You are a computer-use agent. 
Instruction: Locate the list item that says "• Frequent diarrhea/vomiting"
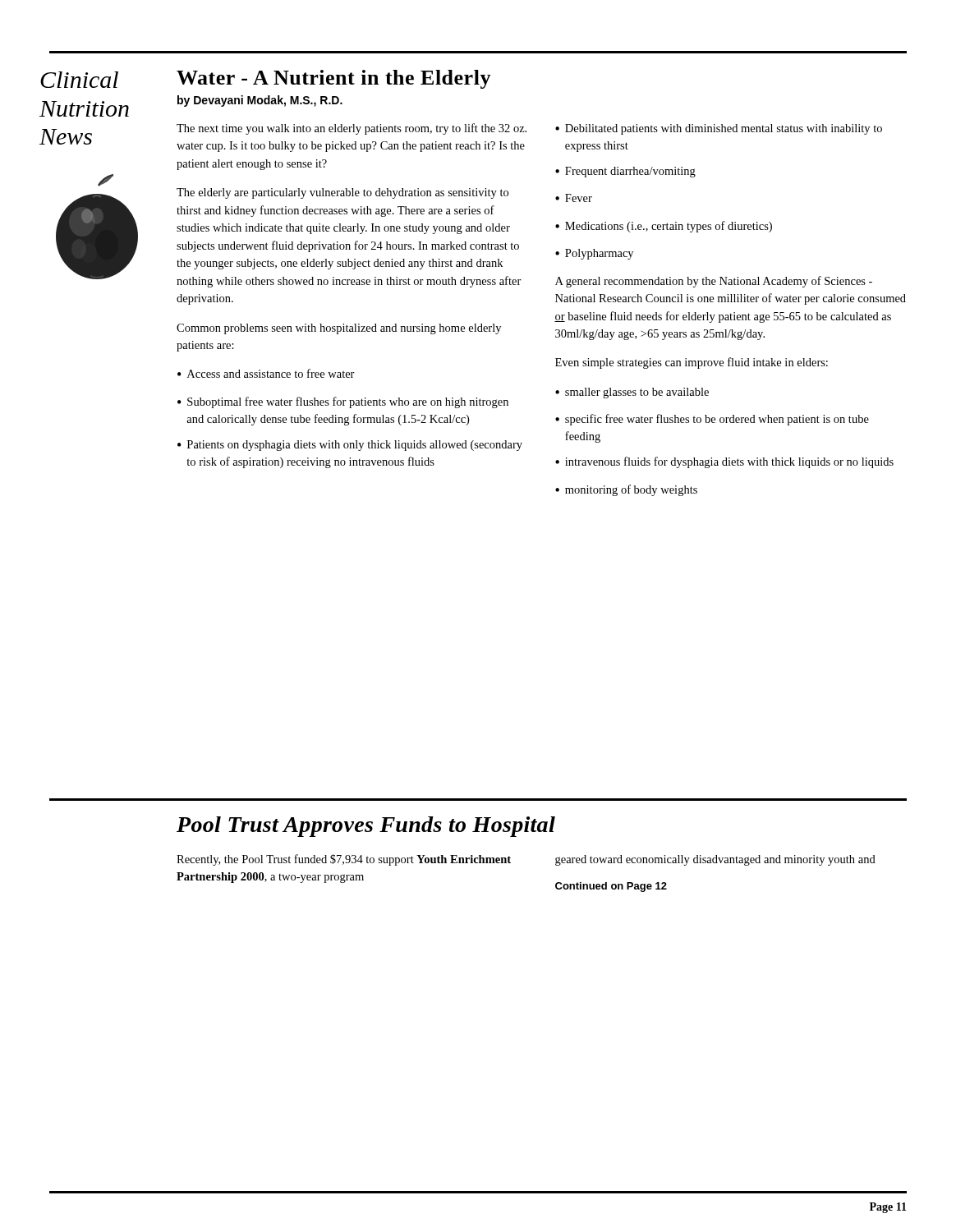[x=625, y=172]
